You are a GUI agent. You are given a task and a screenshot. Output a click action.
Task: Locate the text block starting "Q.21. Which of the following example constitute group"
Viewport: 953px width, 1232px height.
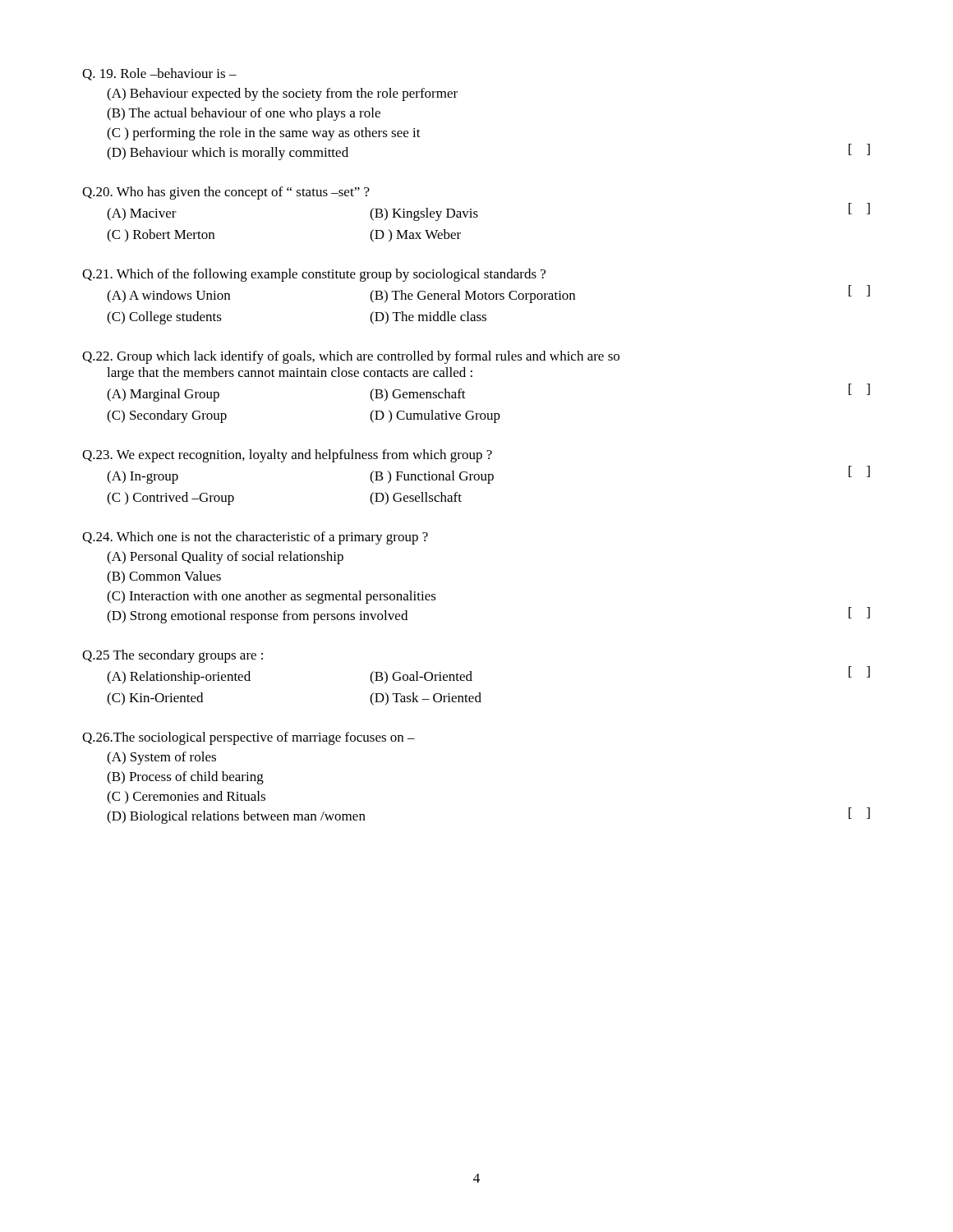click(476, 296)
